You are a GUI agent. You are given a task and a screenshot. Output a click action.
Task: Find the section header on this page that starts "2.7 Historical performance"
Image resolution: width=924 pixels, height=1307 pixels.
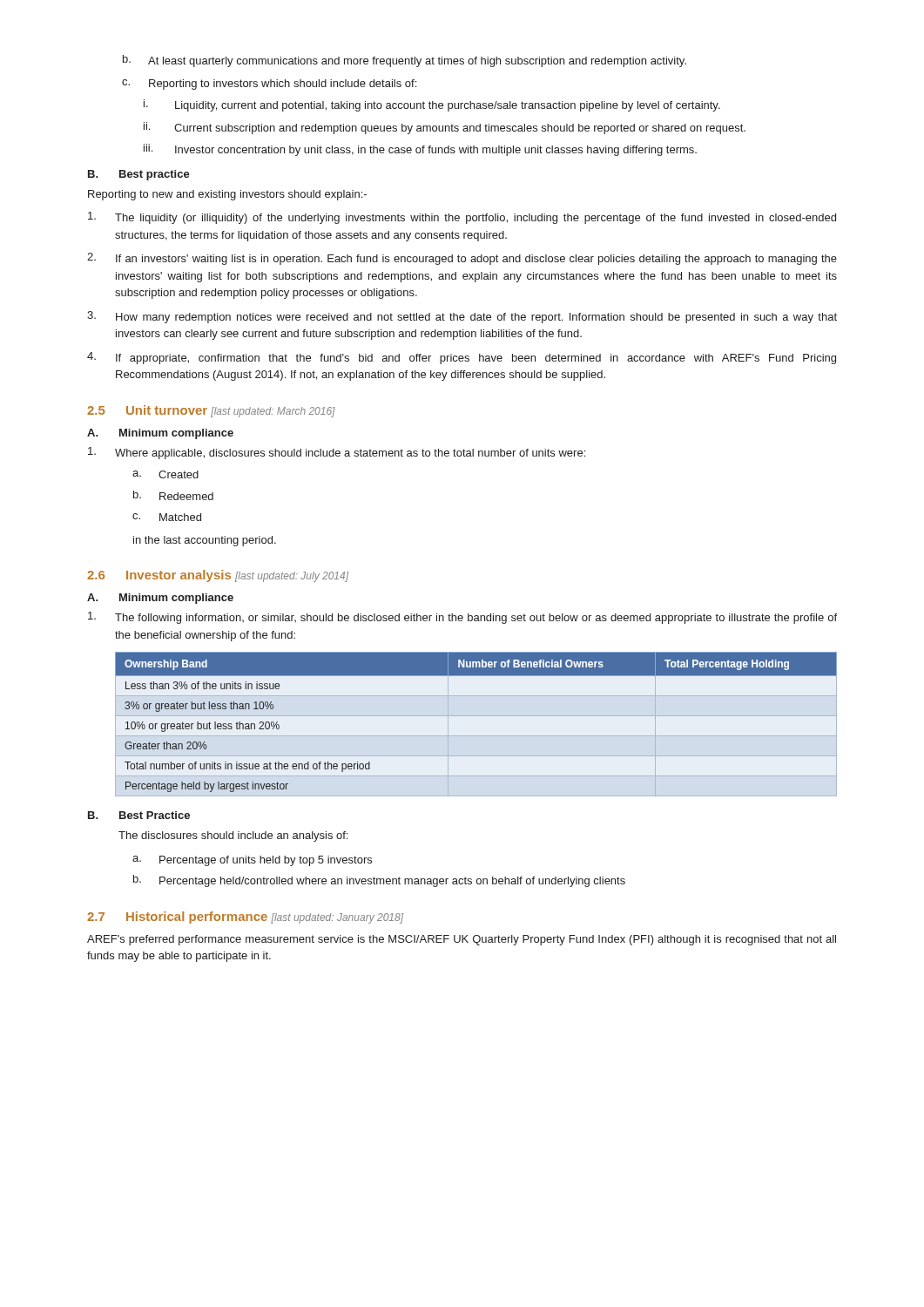245,916
